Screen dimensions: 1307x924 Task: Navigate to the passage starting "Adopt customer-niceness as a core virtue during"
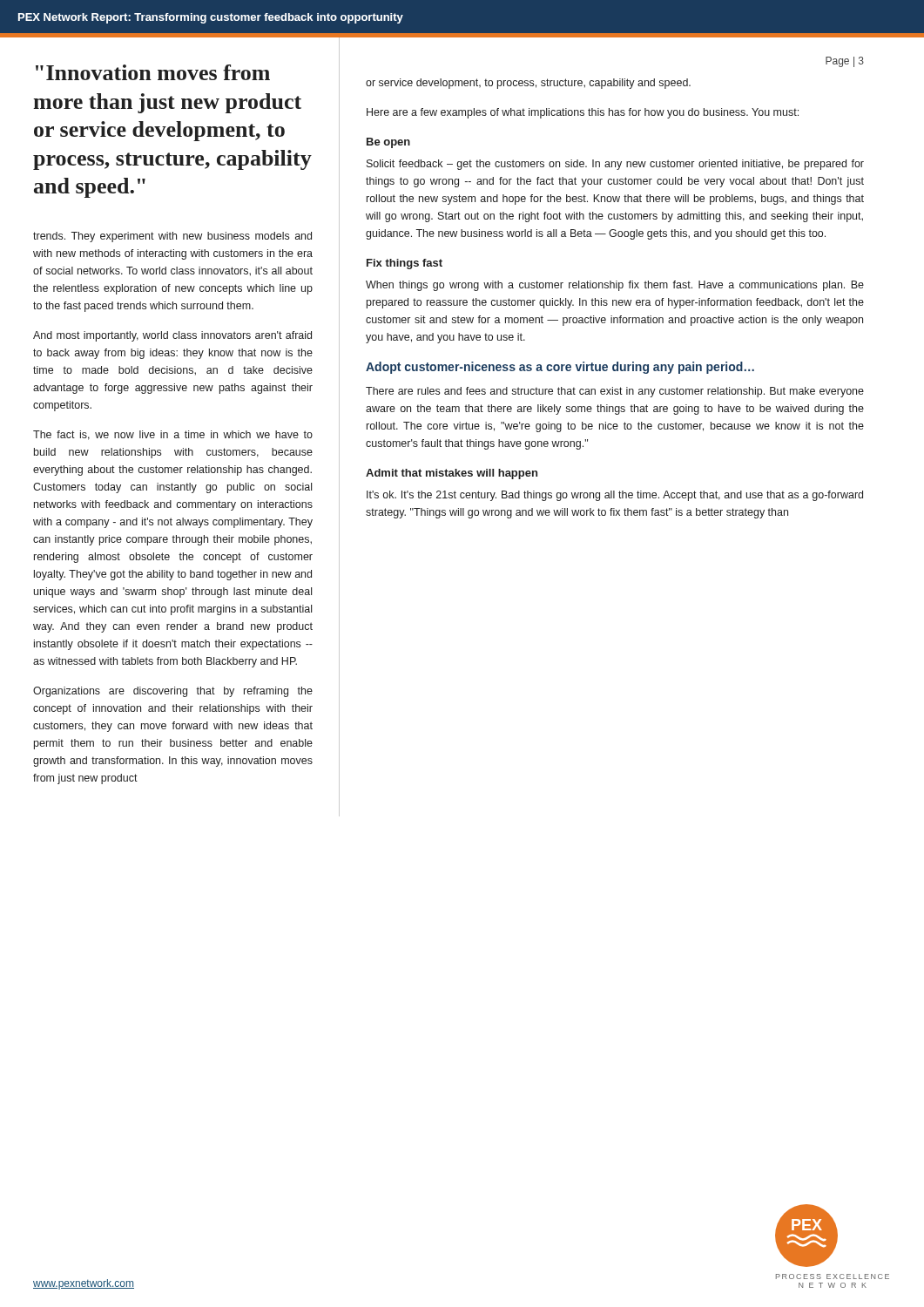coord(561,367)
